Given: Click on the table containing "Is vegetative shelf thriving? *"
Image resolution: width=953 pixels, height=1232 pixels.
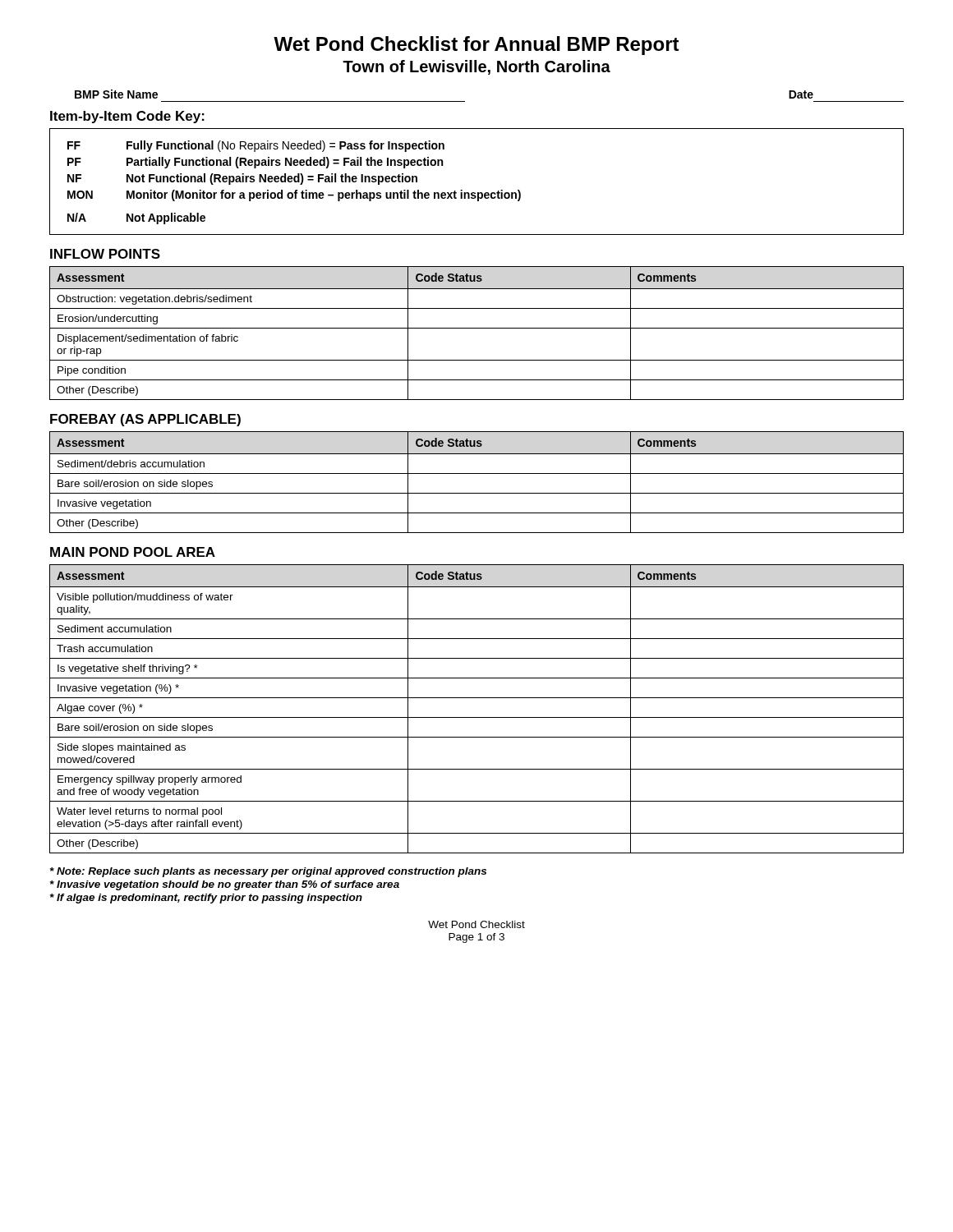Looking at the screenshot, I should (x=476, y=709).
